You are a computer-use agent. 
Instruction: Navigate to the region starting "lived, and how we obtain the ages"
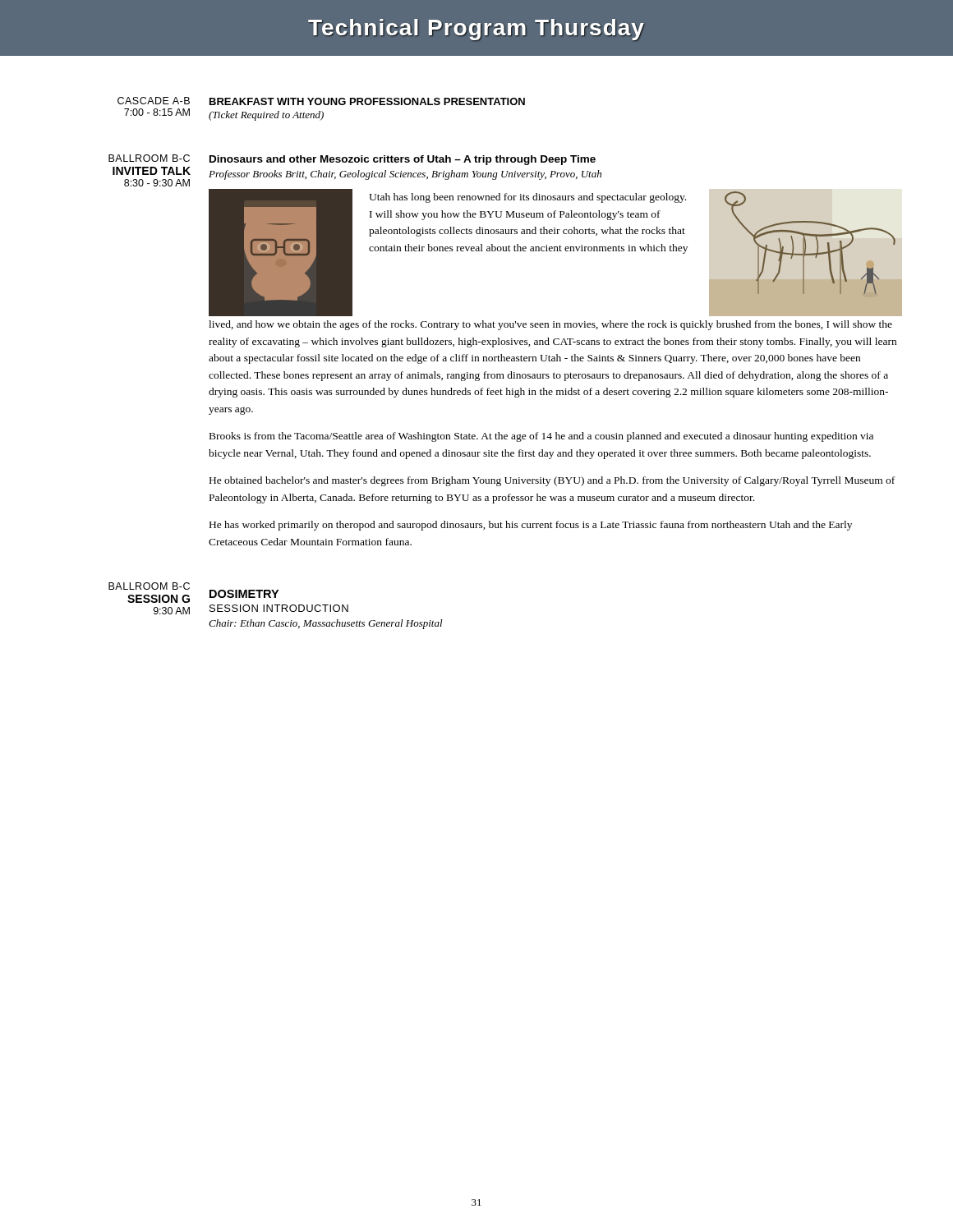[x=555, y=433]
